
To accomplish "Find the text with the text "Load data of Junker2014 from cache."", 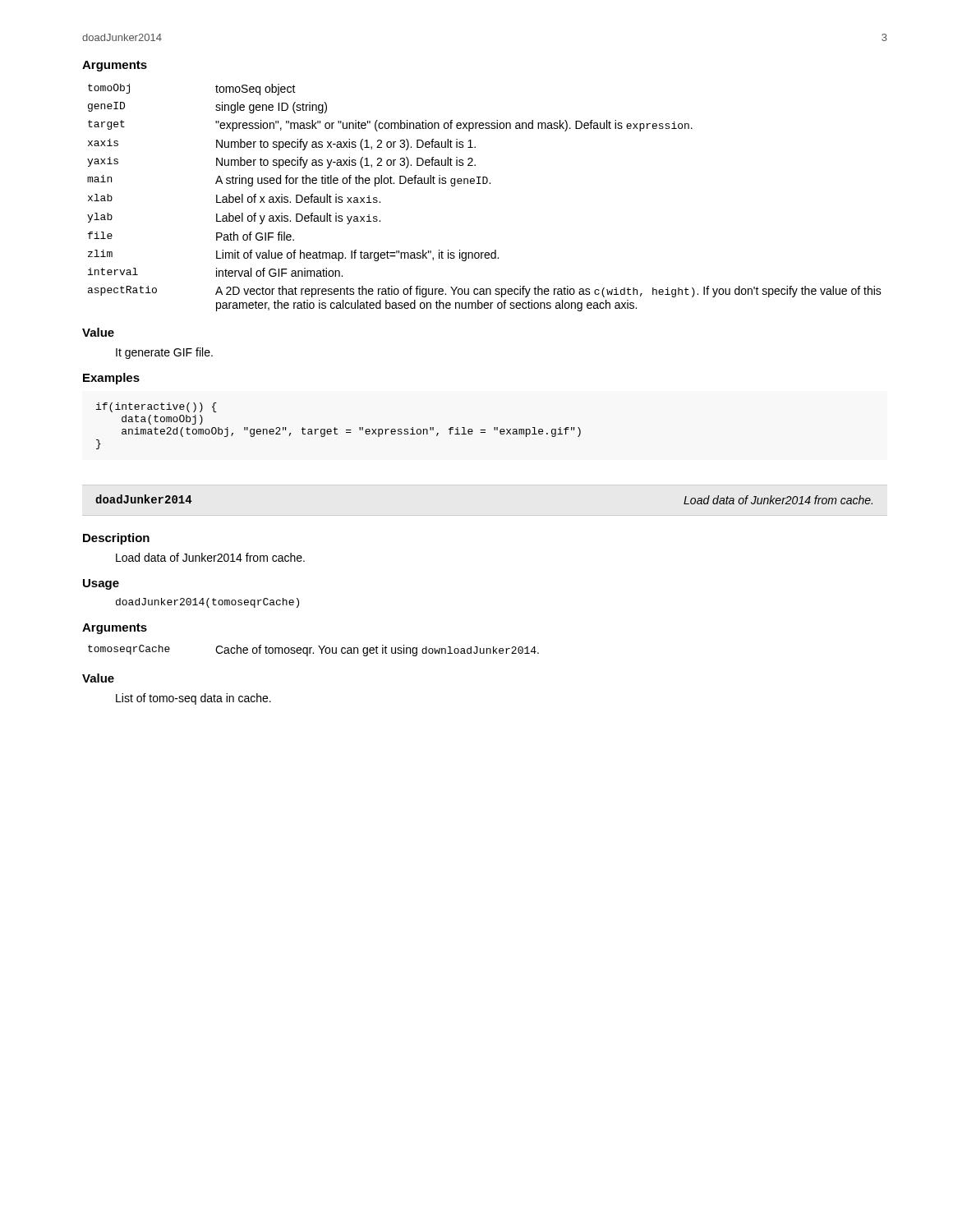I will coord(210,558).
